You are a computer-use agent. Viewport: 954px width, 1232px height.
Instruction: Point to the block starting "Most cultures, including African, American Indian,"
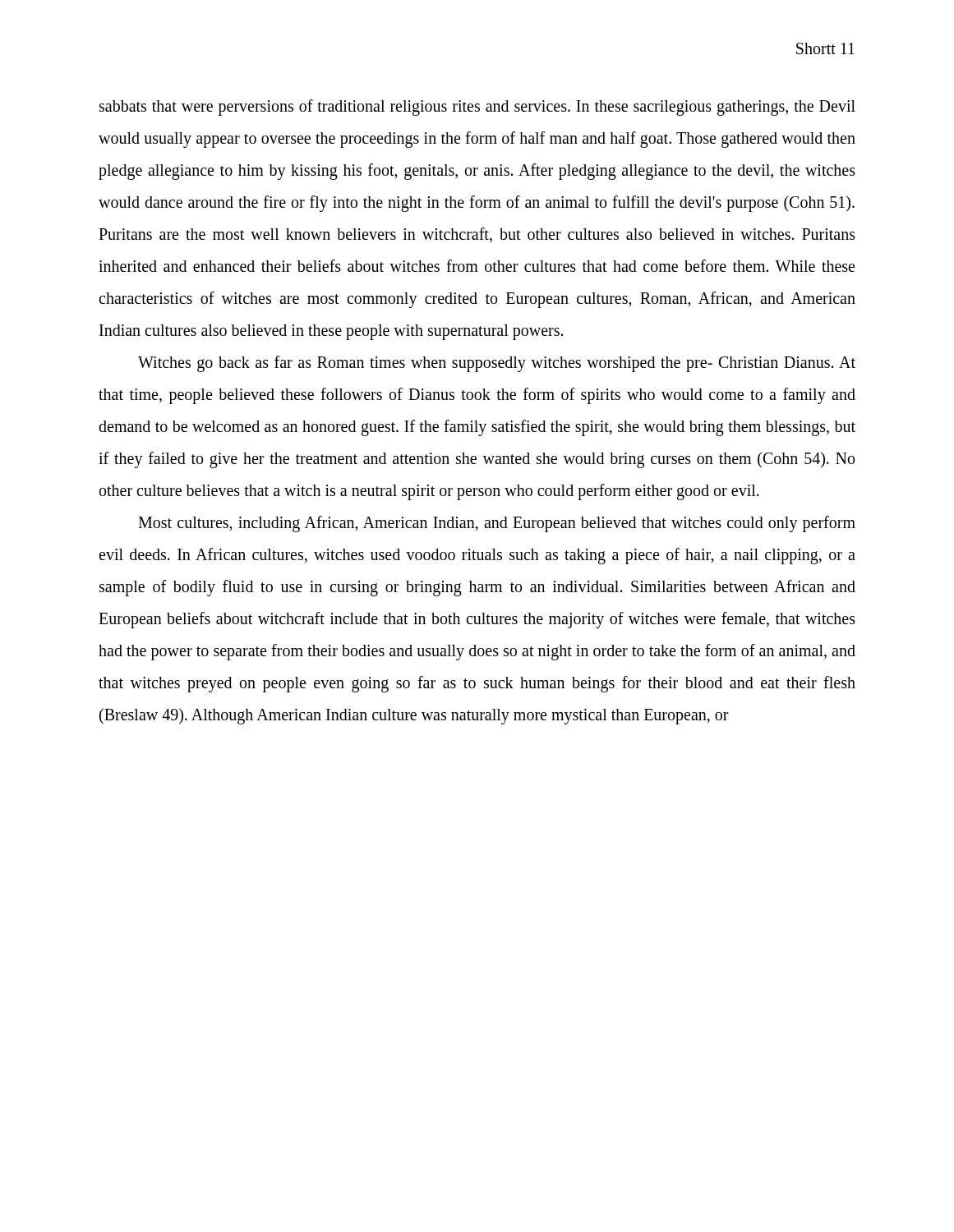click(x=477, y=618)
